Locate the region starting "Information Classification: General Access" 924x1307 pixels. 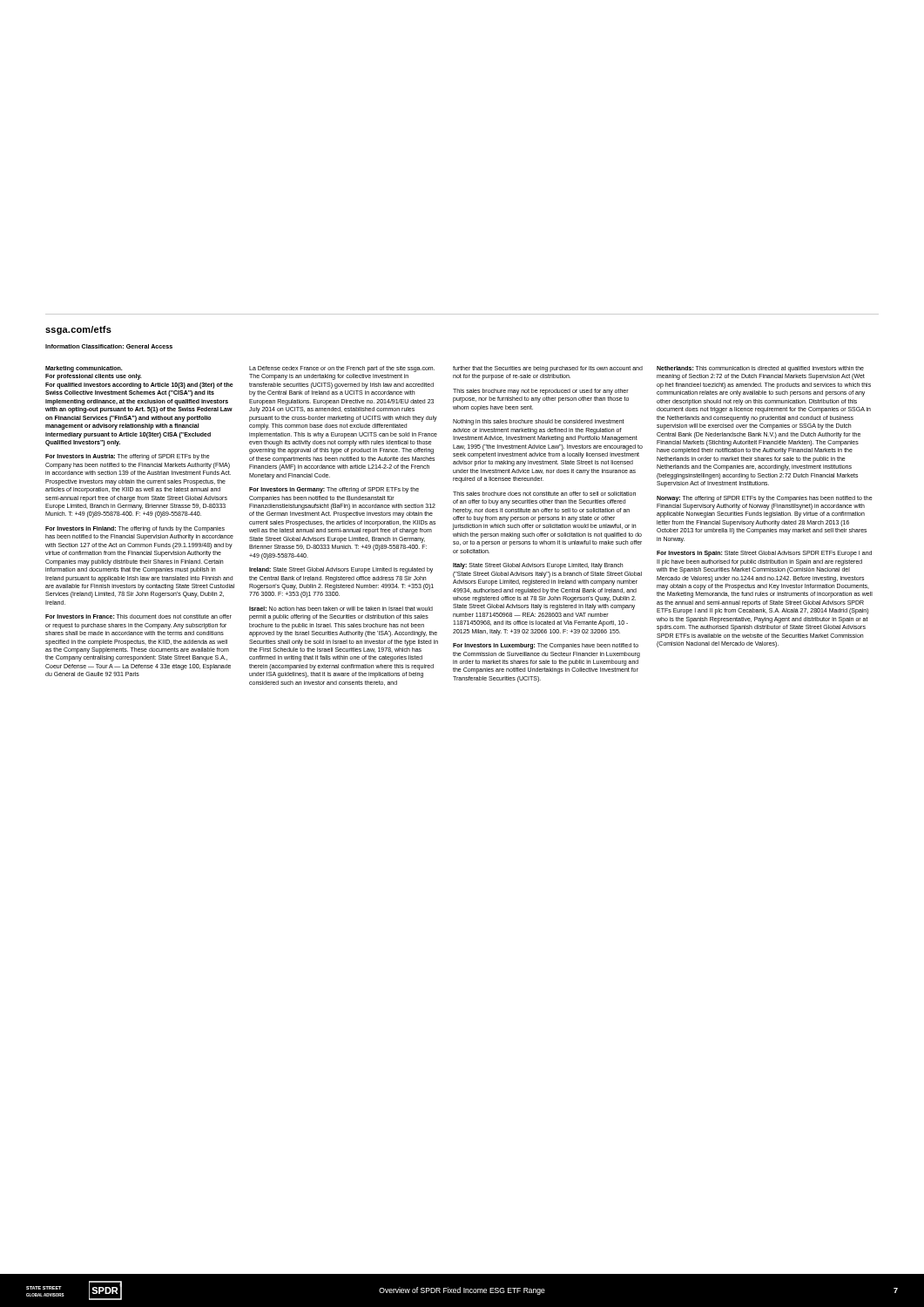click(x=109, y=346)
